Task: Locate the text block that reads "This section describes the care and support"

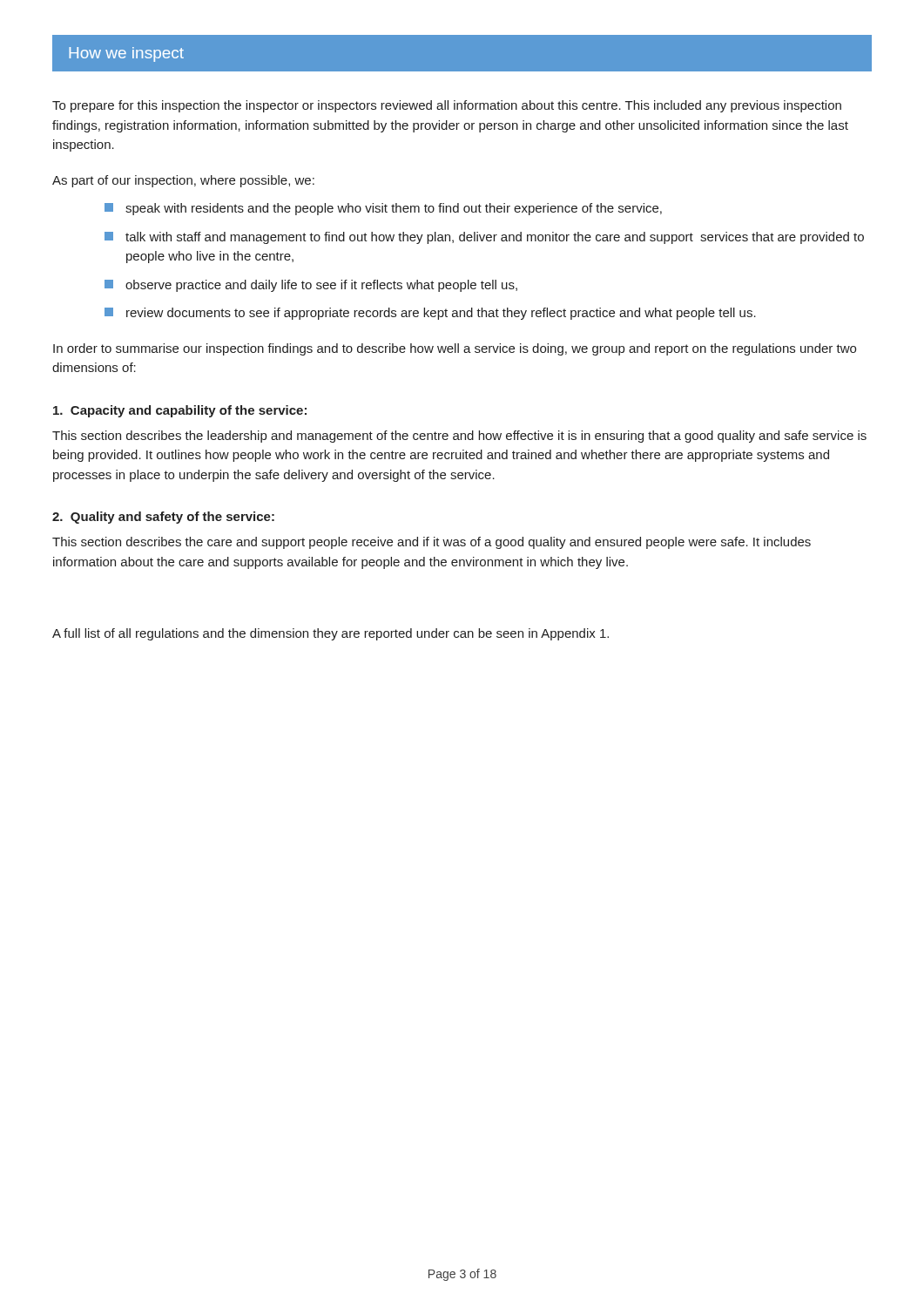Action: [x=432, y=551]
